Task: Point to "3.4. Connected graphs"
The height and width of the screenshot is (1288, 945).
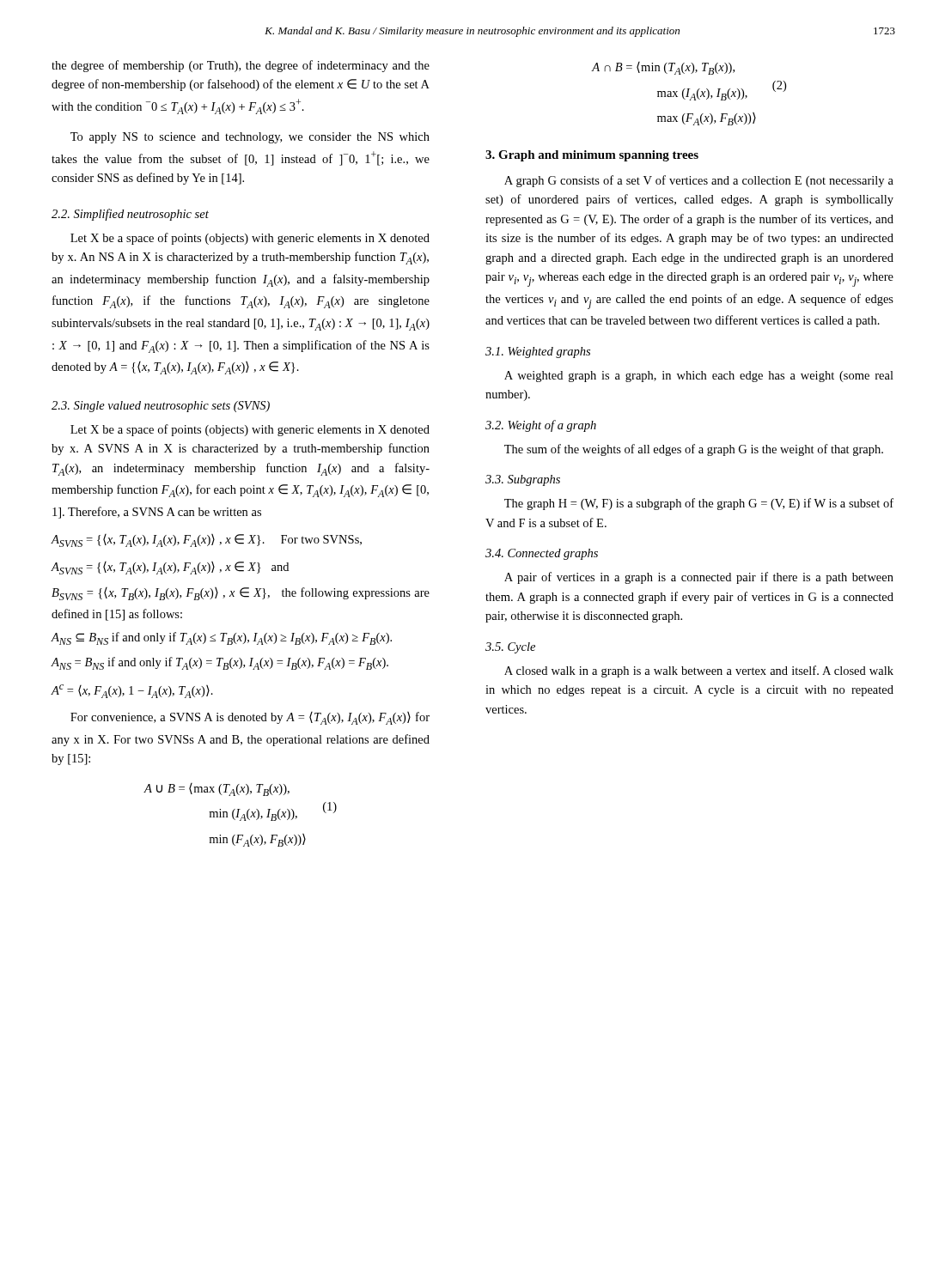Action: click(542, 553)
